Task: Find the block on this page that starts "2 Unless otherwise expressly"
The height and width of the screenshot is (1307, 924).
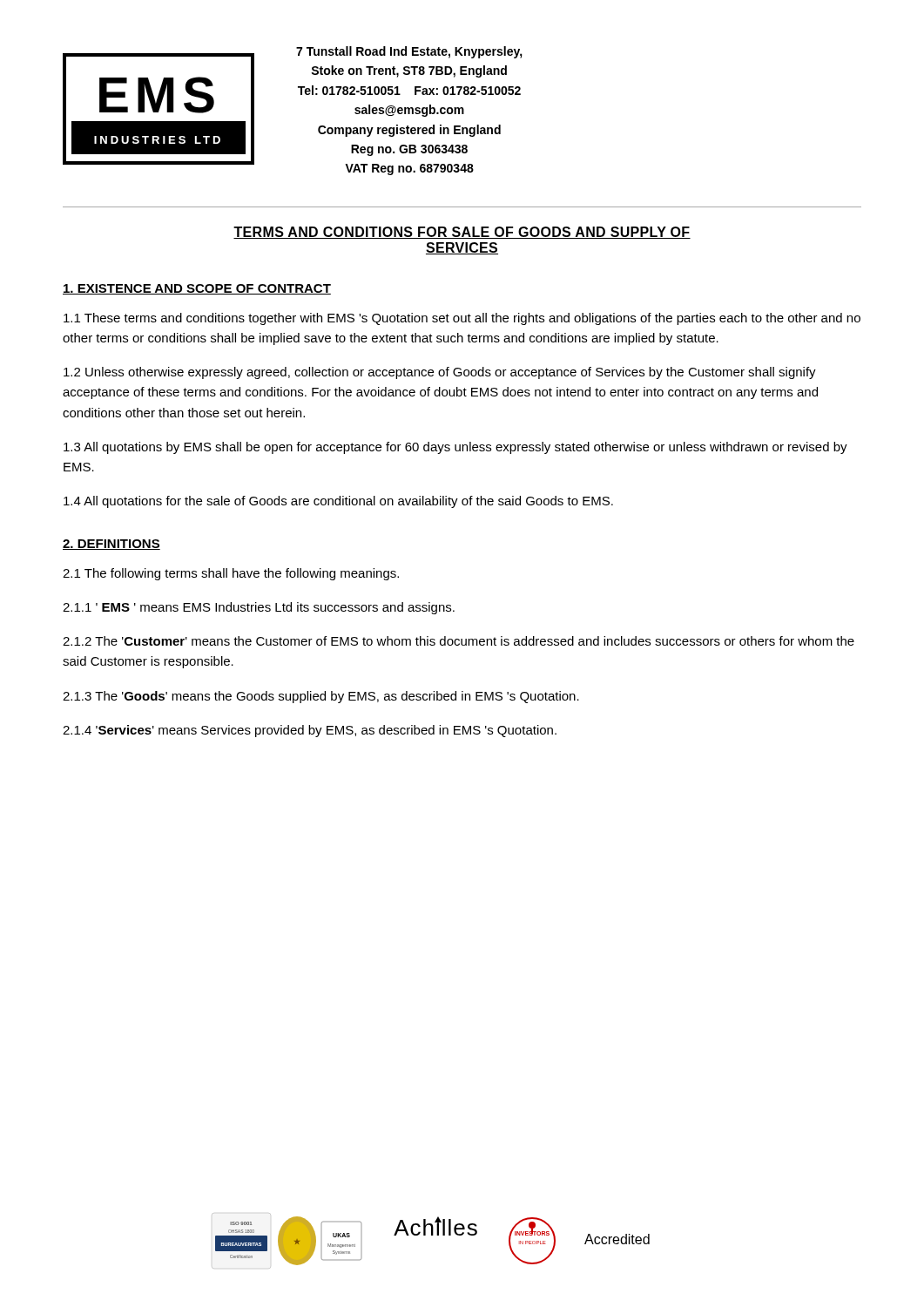Action: 441,392
